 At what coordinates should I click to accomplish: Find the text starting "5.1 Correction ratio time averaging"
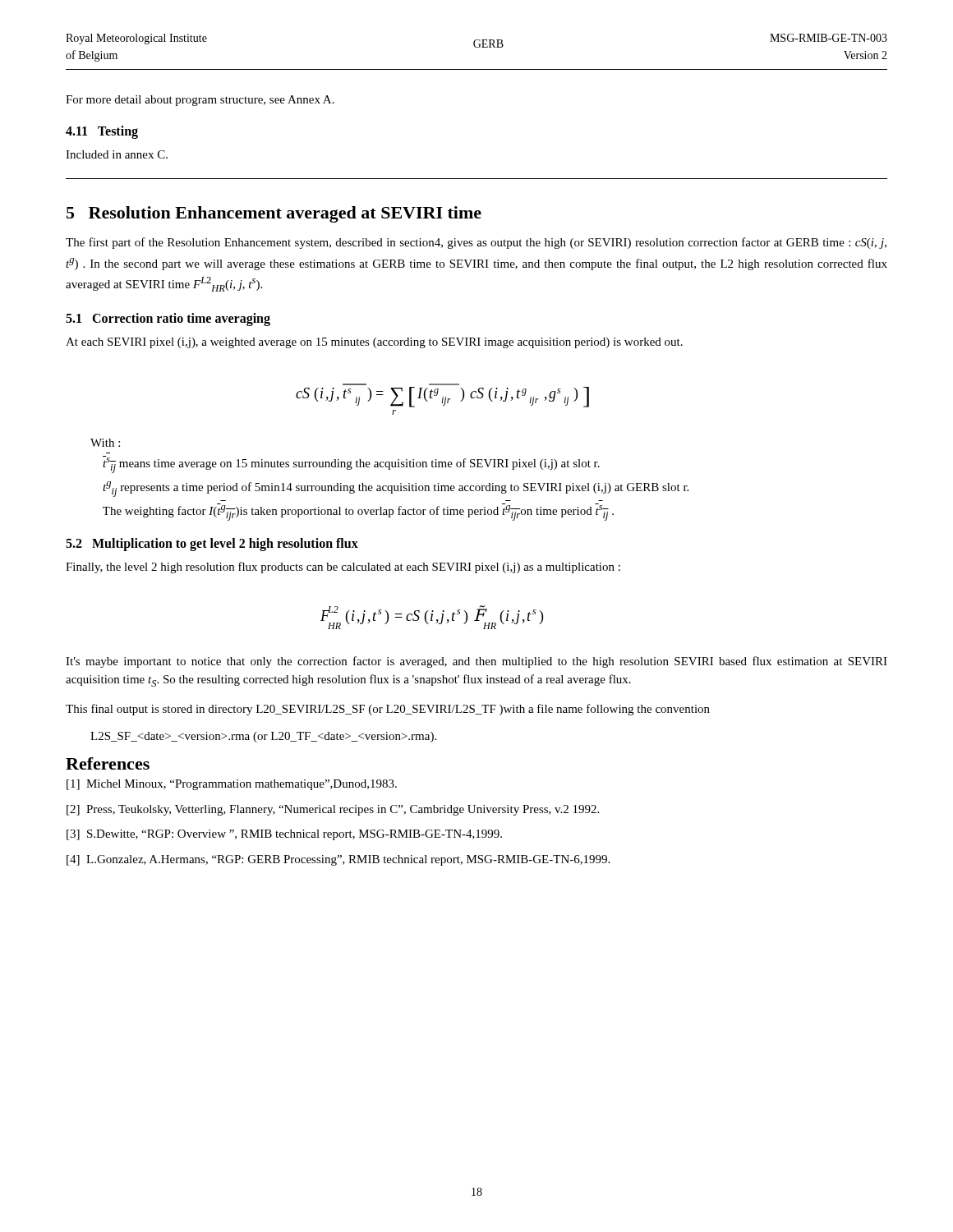[168, 319]
